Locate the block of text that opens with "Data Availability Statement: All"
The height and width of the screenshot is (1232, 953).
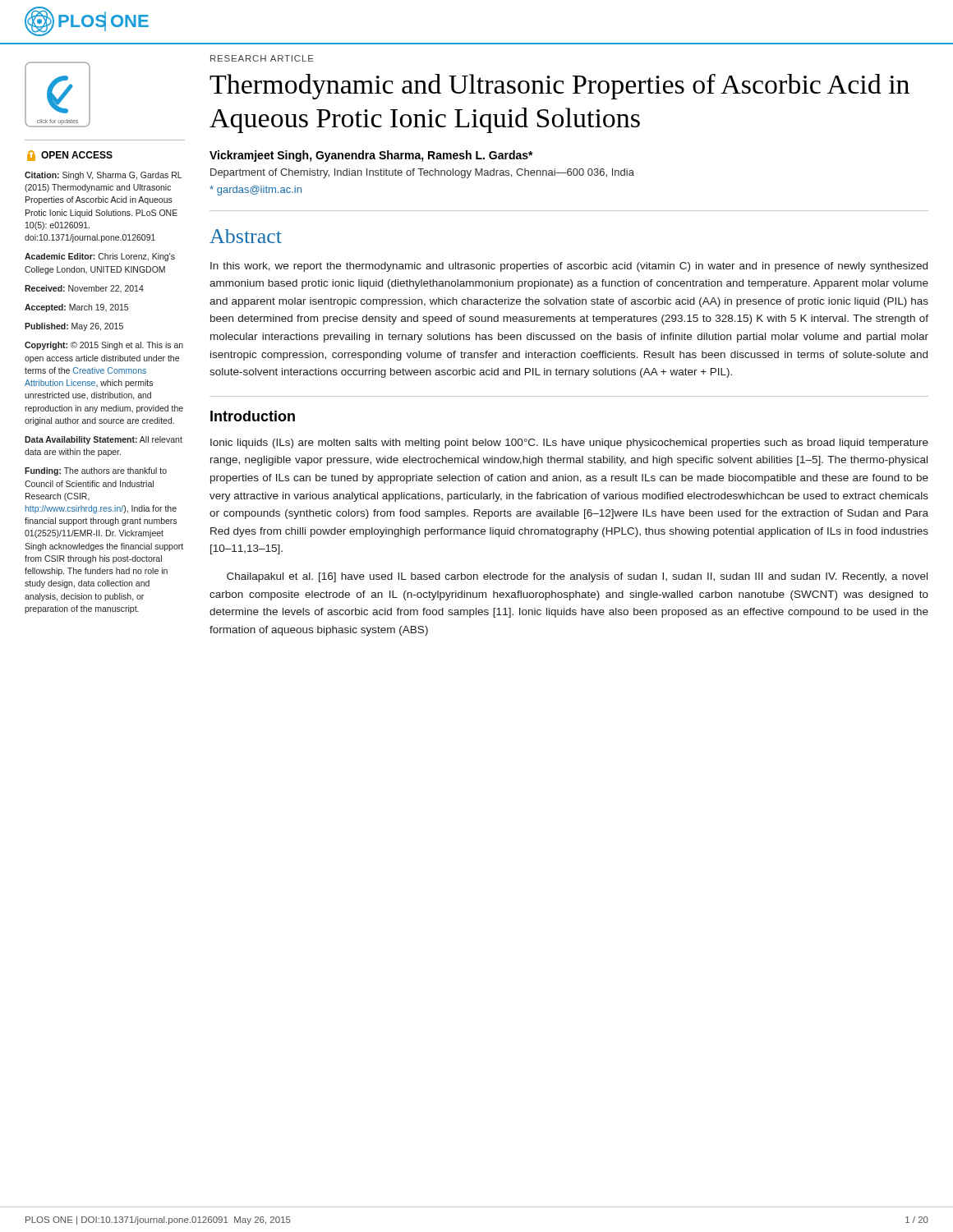click(x=103, y=446)
